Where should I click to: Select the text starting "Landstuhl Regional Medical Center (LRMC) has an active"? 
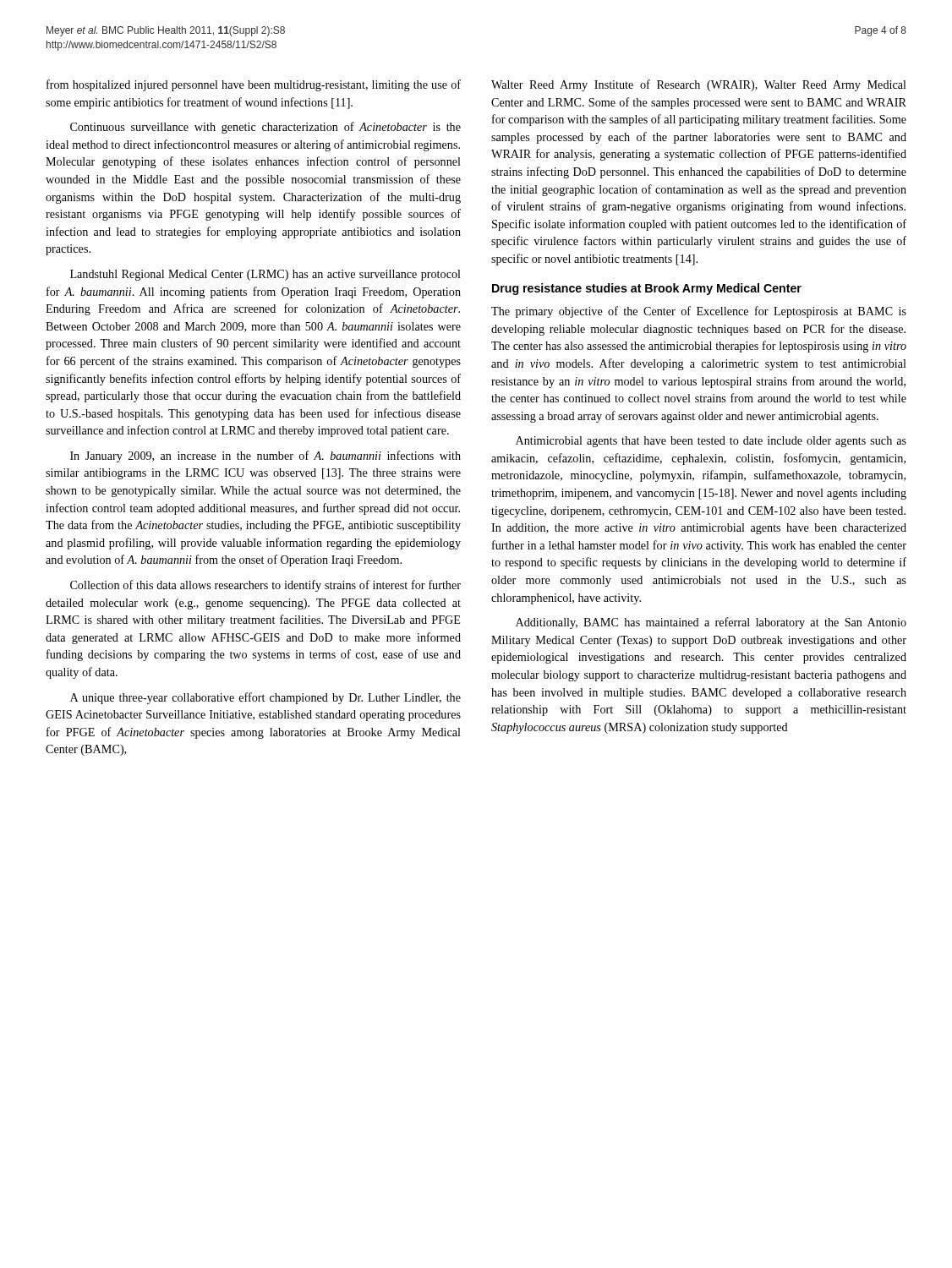(x=253, y=352)
